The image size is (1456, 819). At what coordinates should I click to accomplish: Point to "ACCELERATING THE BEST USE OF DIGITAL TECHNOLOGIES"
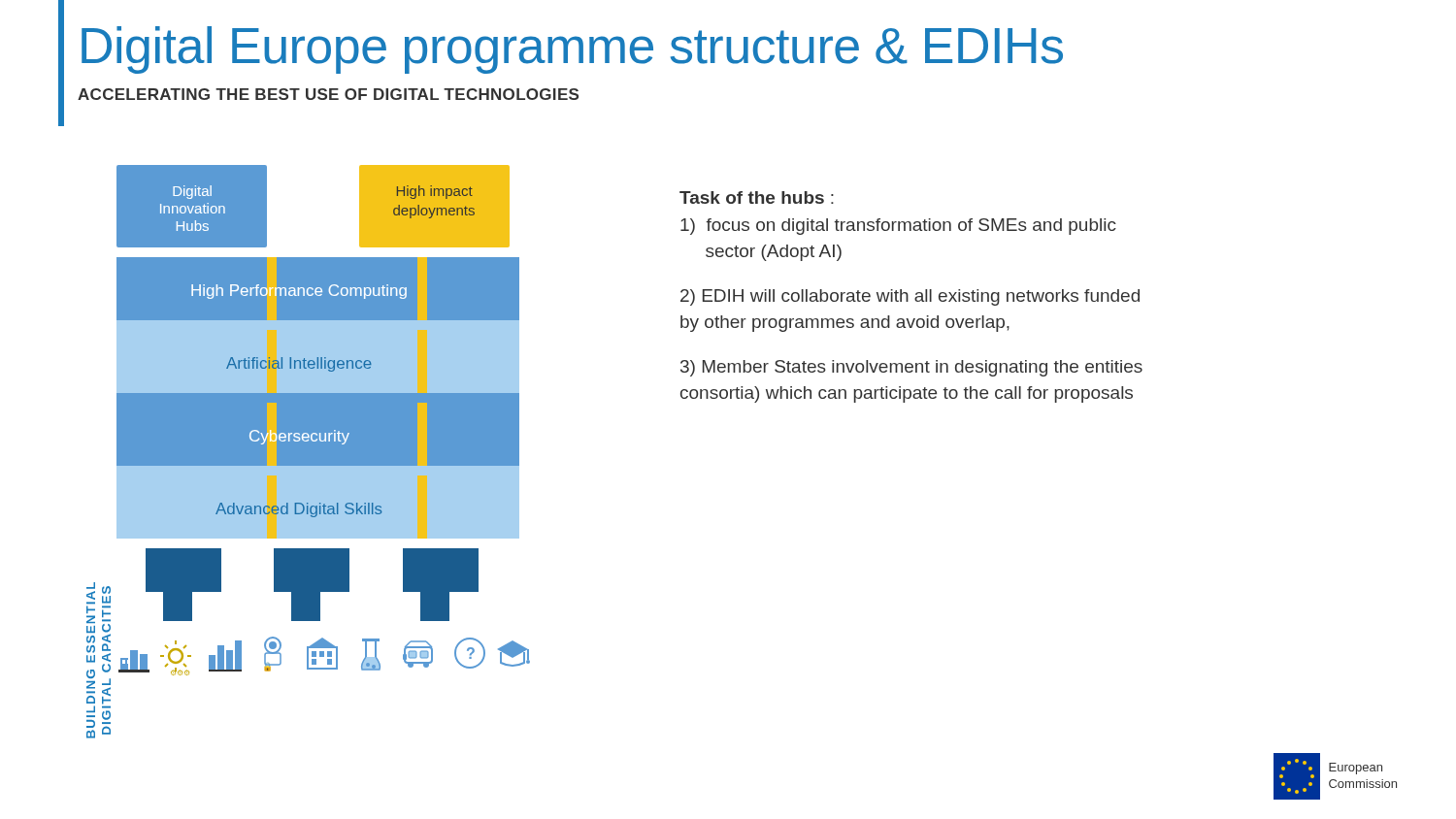coord(329,94)
